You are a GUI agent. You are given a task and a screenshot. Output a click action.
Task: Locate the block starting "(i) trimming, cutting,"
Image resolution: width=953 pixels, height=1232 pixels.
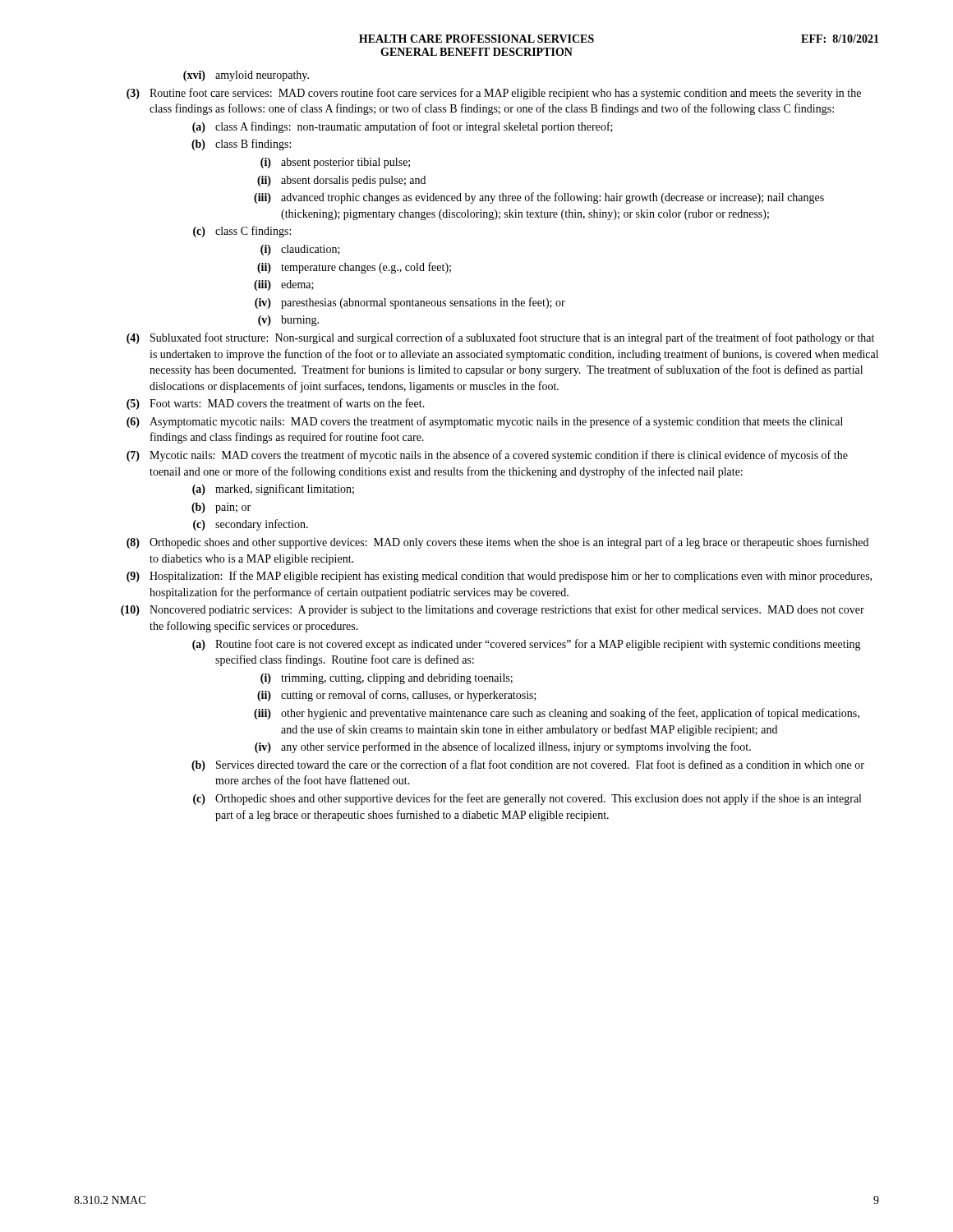[387, 679]
